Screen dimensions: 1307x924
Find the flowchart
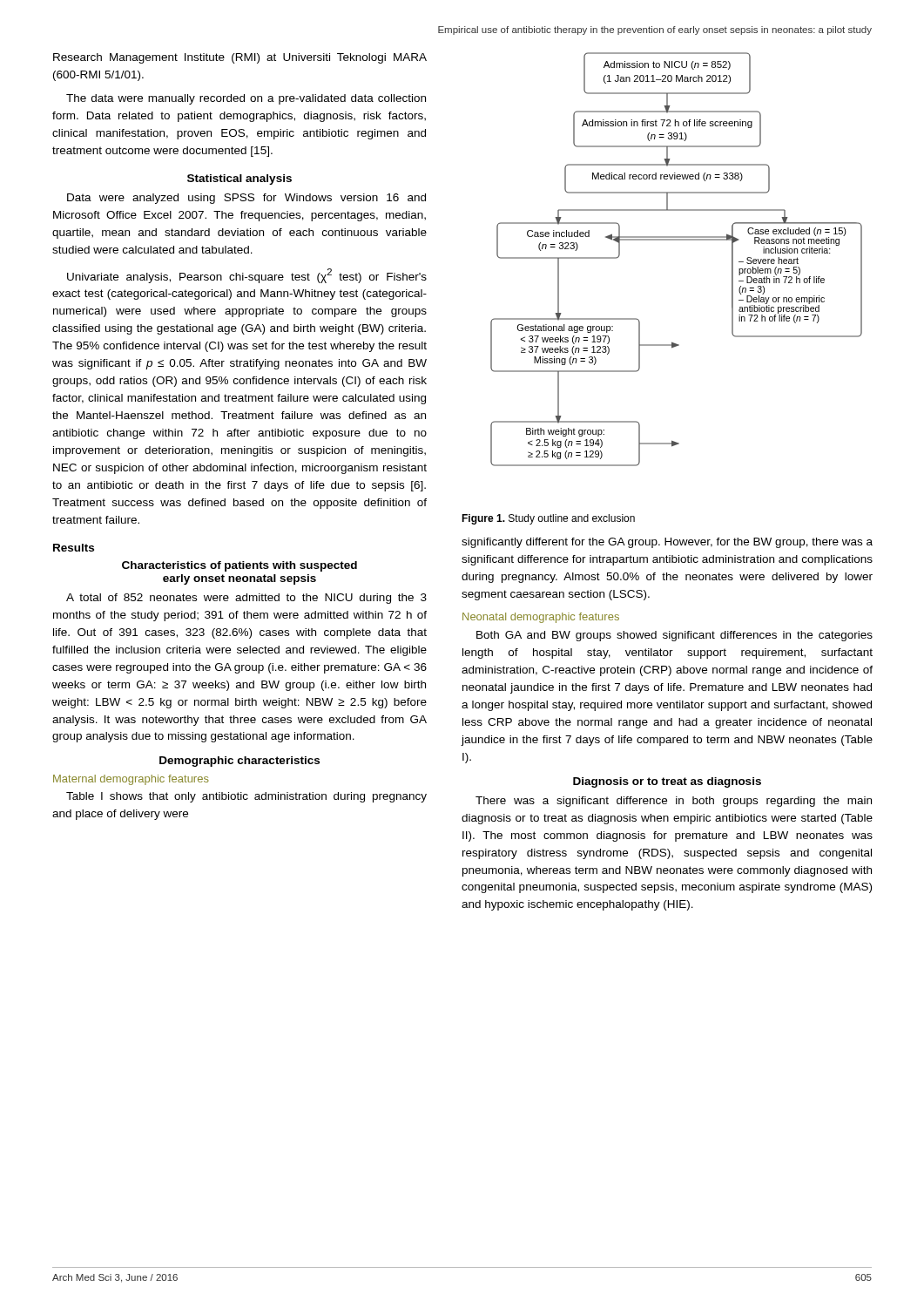(667, 280)
